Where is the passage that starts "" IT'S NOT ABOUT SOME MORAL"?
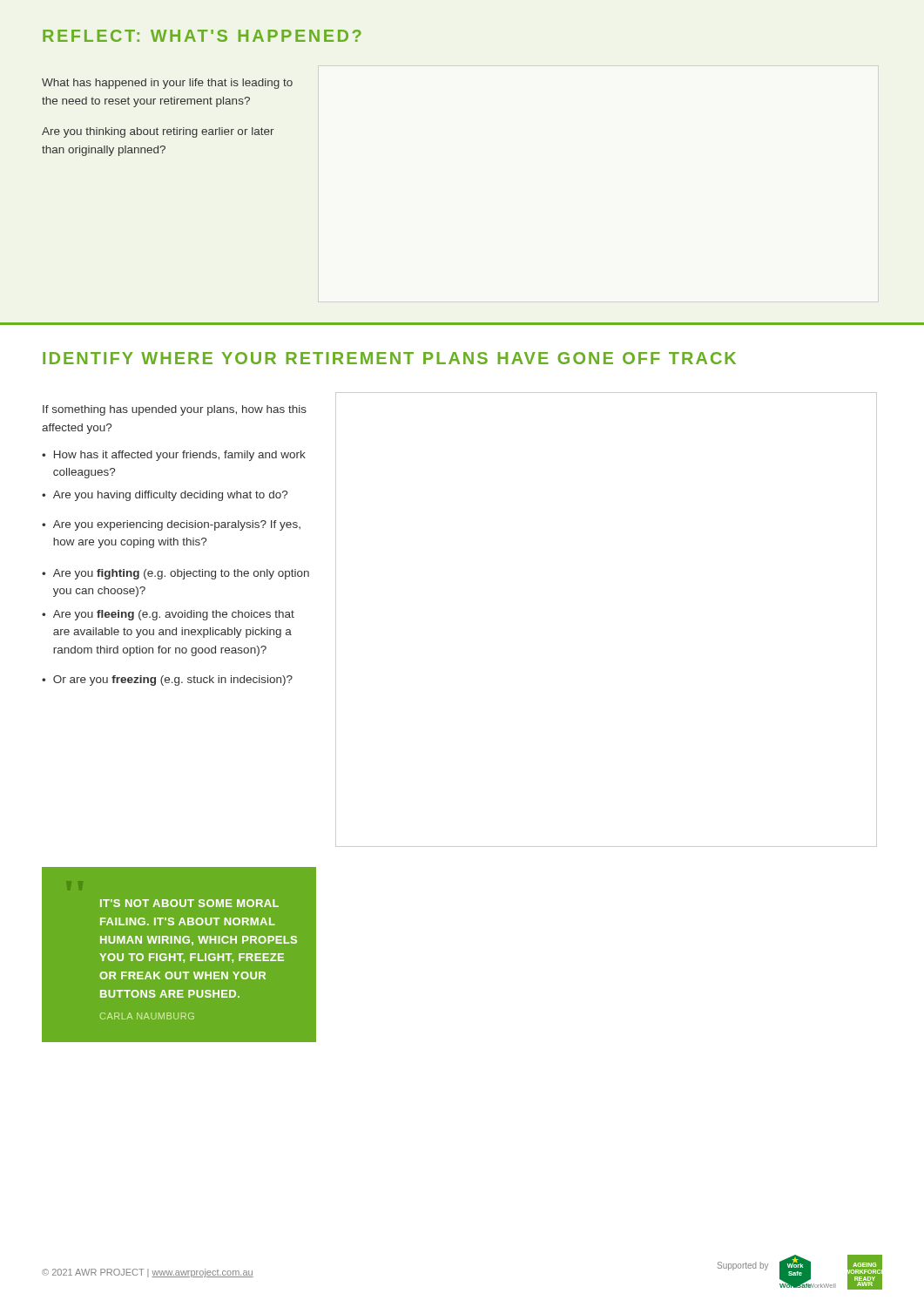The image size is (924, 1307). [179, 944]
